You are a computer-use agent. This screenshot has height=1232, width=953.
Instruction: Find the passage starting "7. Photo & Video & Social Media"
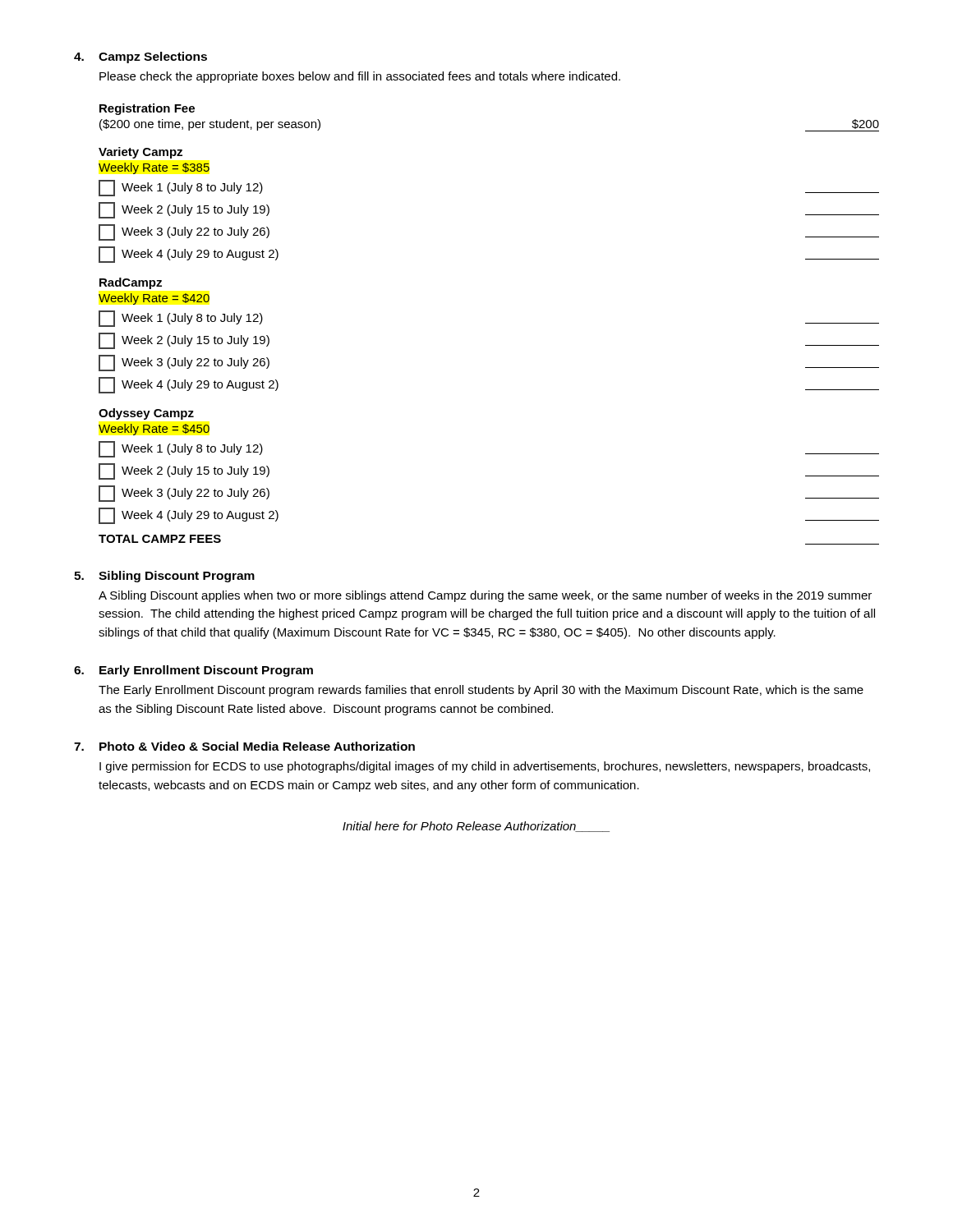point(245,747)
